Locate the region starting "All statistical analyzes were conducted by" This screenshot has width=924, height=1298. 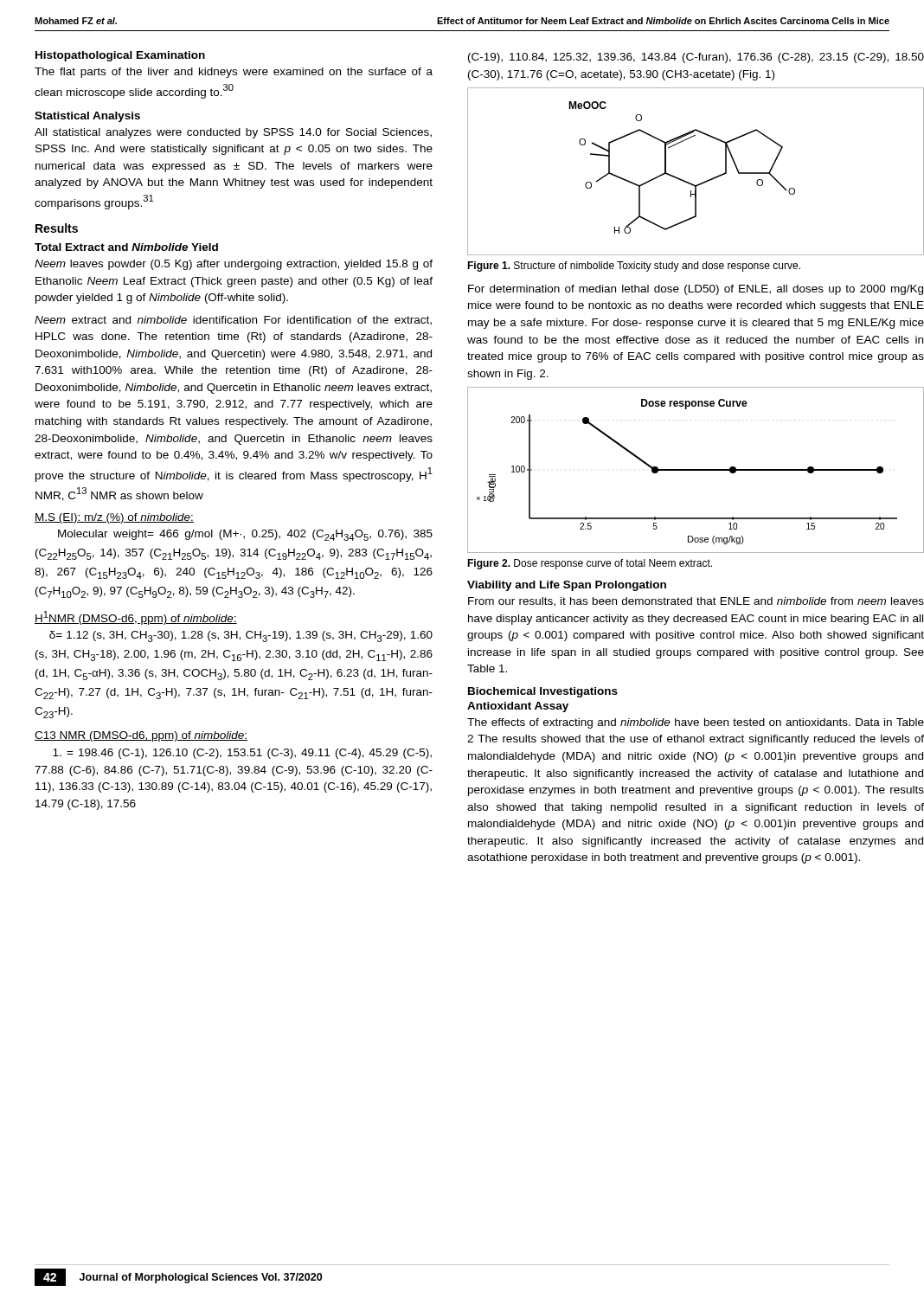pyautogui.click(x=234, y=167)
